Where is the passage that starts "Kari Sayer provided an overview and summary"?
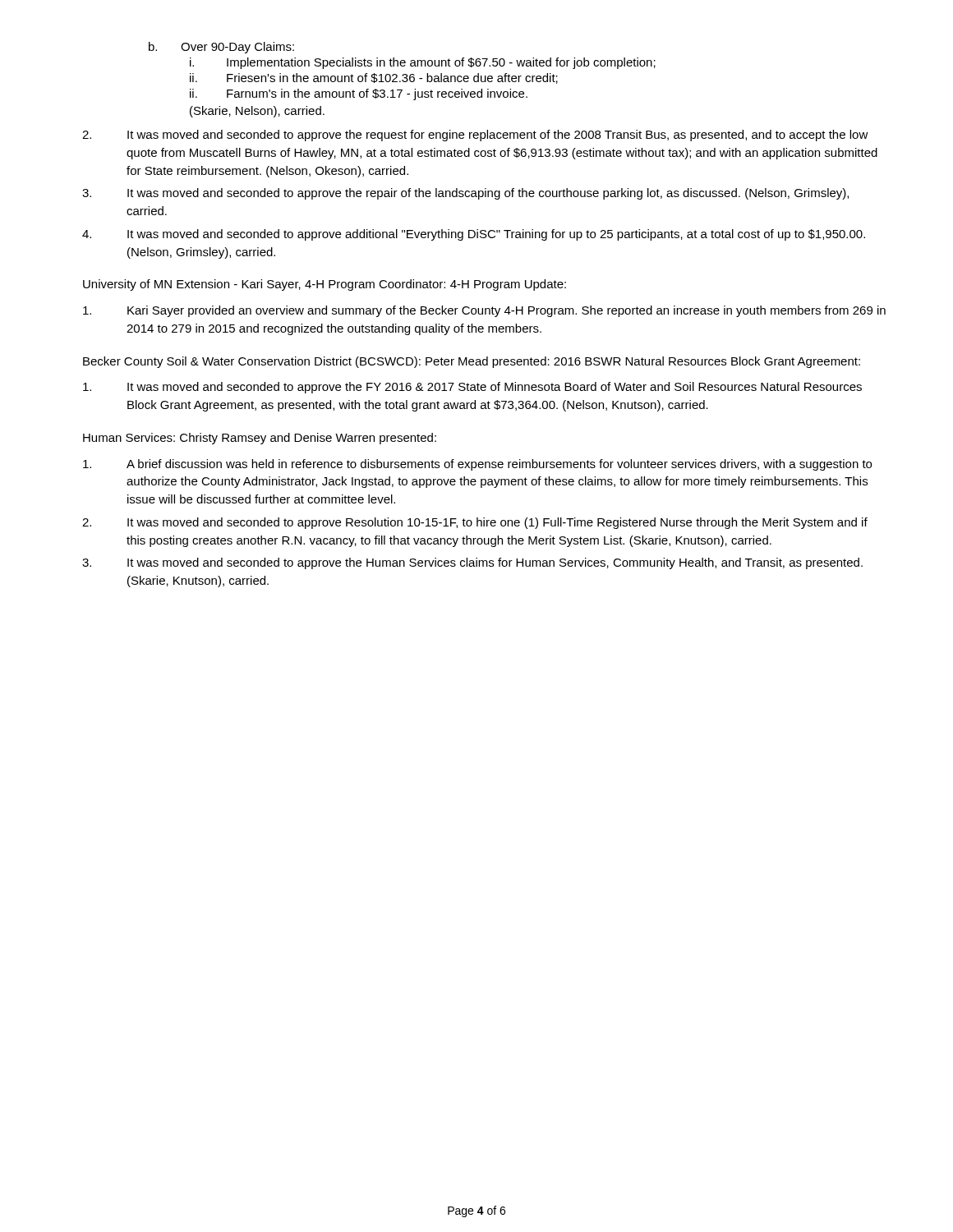The image size is (953, 1232). coord(485,319)
